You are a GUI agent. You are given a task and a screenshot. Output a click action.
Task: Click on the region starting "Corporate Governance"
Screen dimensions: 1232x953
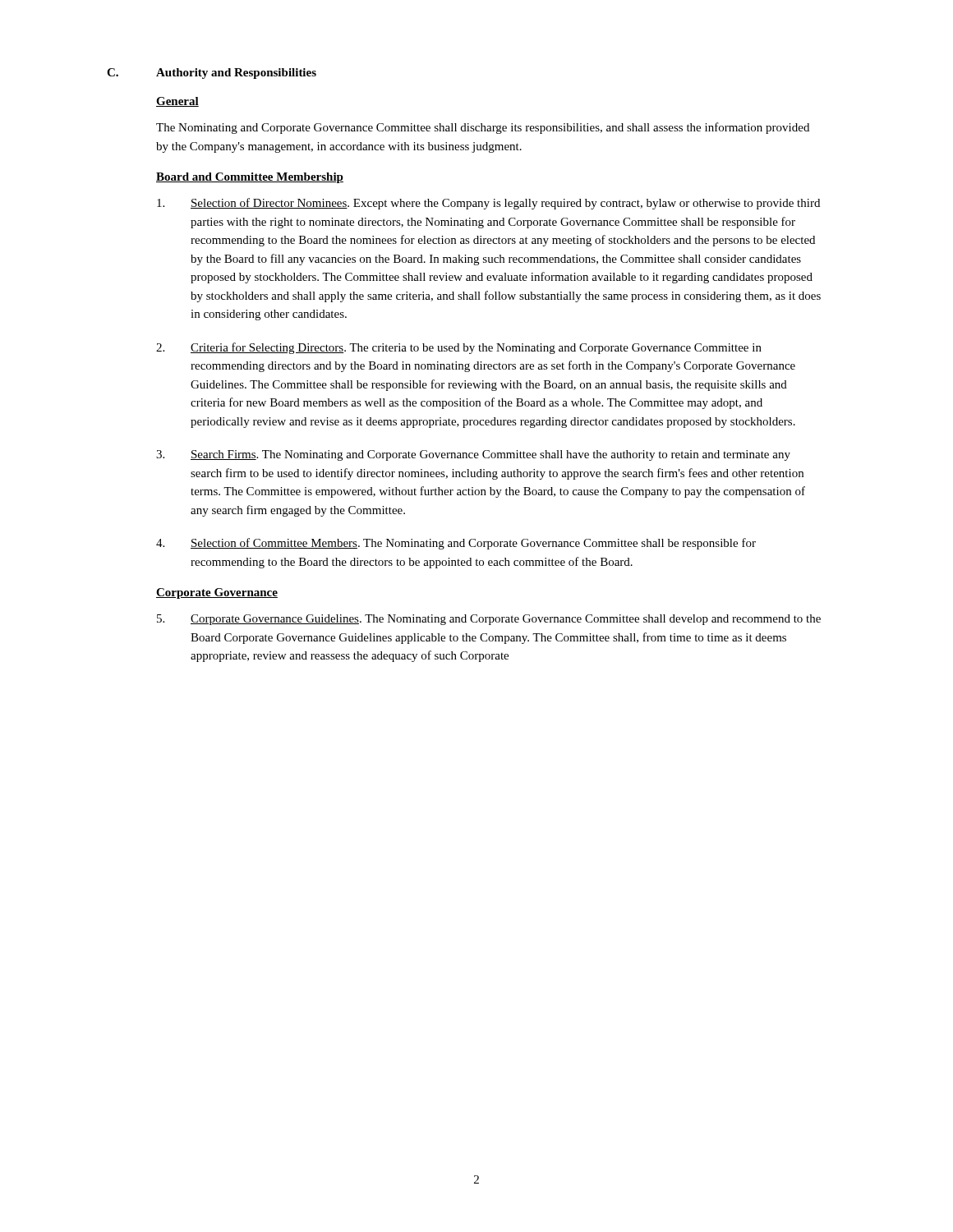pyautogui.click(x=217, y=592)
